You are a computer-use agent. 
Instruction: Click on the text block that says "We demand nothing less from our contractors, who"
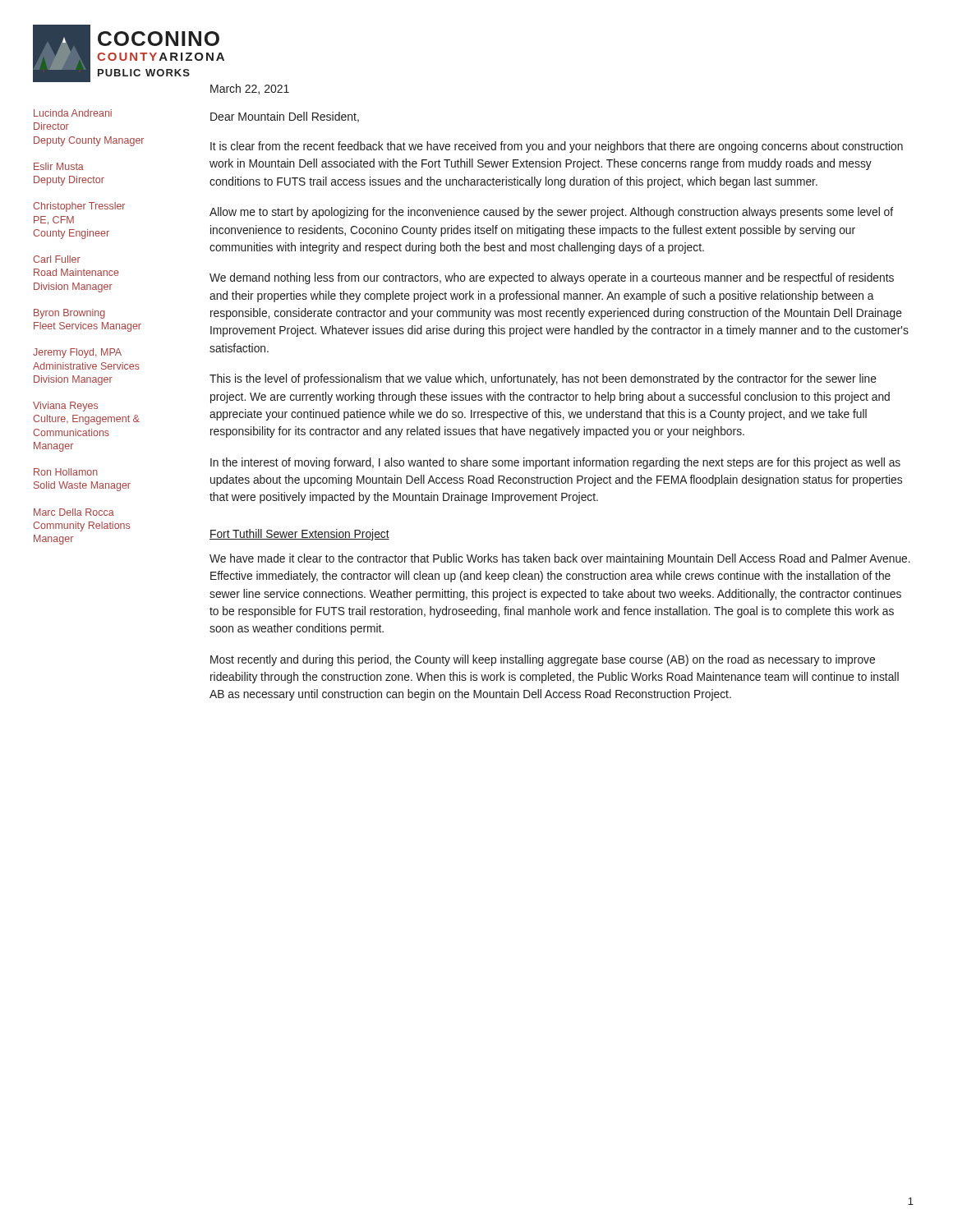pyautogui.click(x=559, y=313)
